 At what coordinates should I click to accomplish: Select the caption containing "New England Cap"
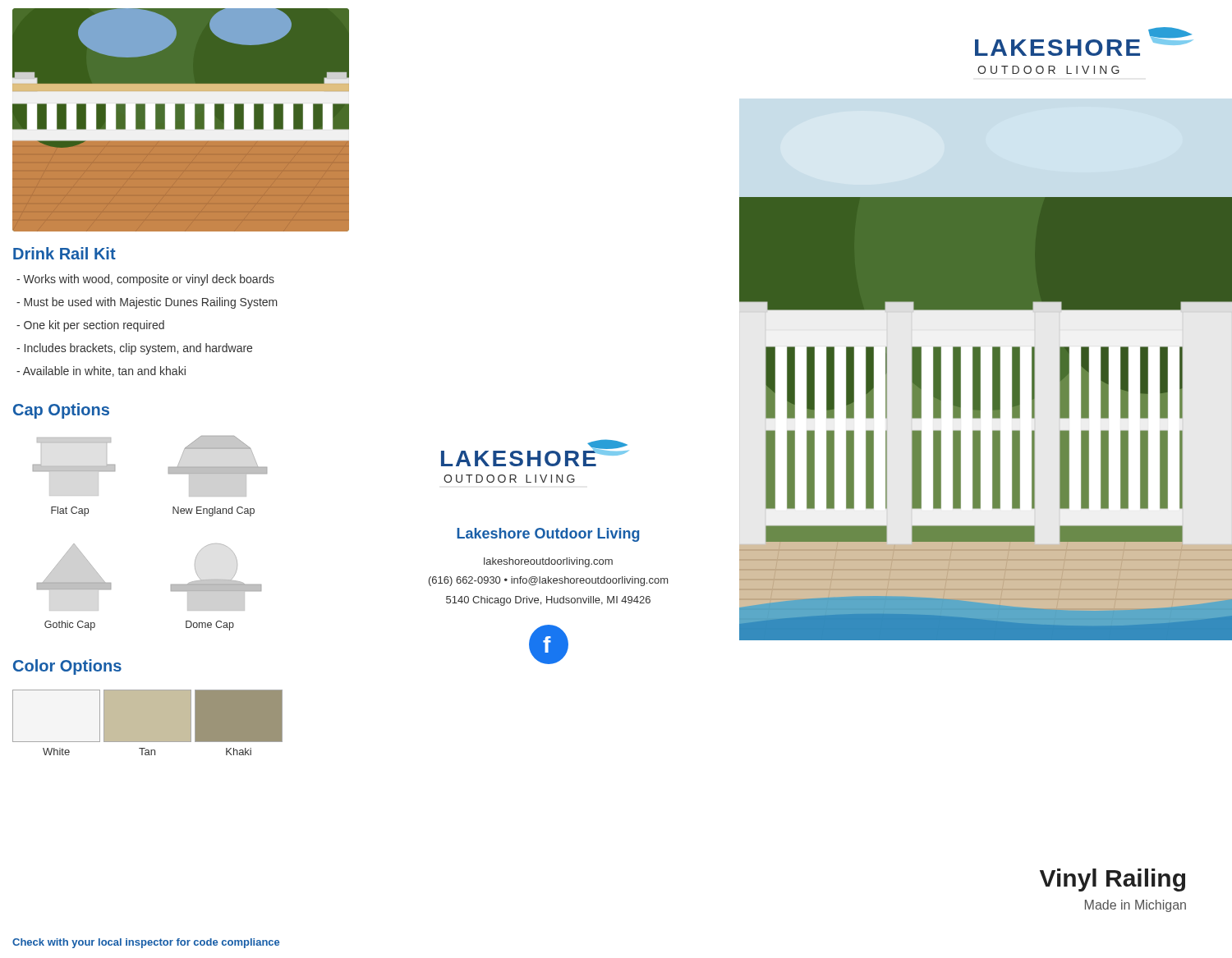point(214,511)
